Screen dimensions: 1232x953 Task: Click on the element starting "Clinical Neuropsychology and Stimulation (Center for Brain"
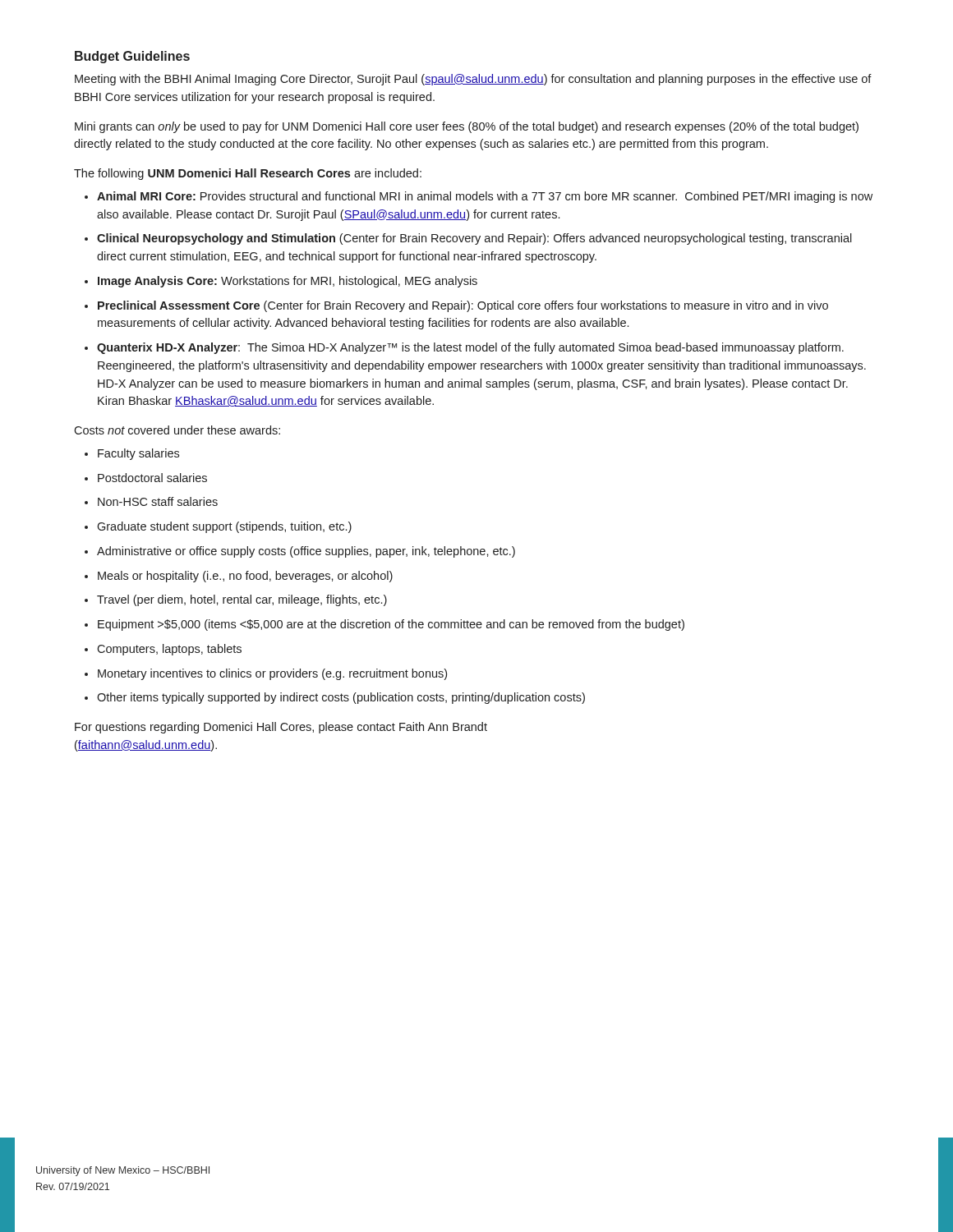[x=475, y=247]
